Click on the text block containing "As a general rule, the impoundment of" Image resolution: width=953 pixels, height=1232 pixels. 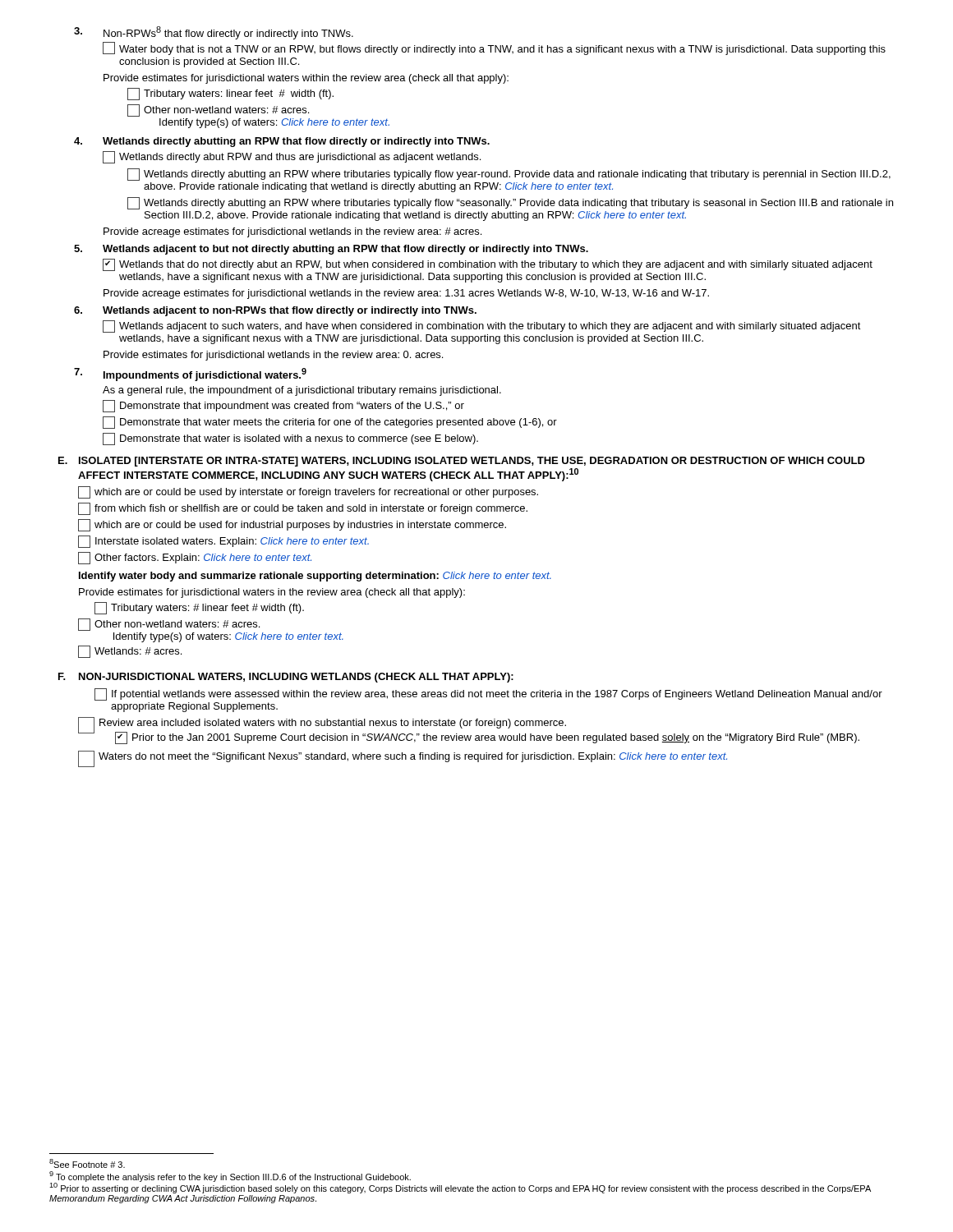(302, 389)
